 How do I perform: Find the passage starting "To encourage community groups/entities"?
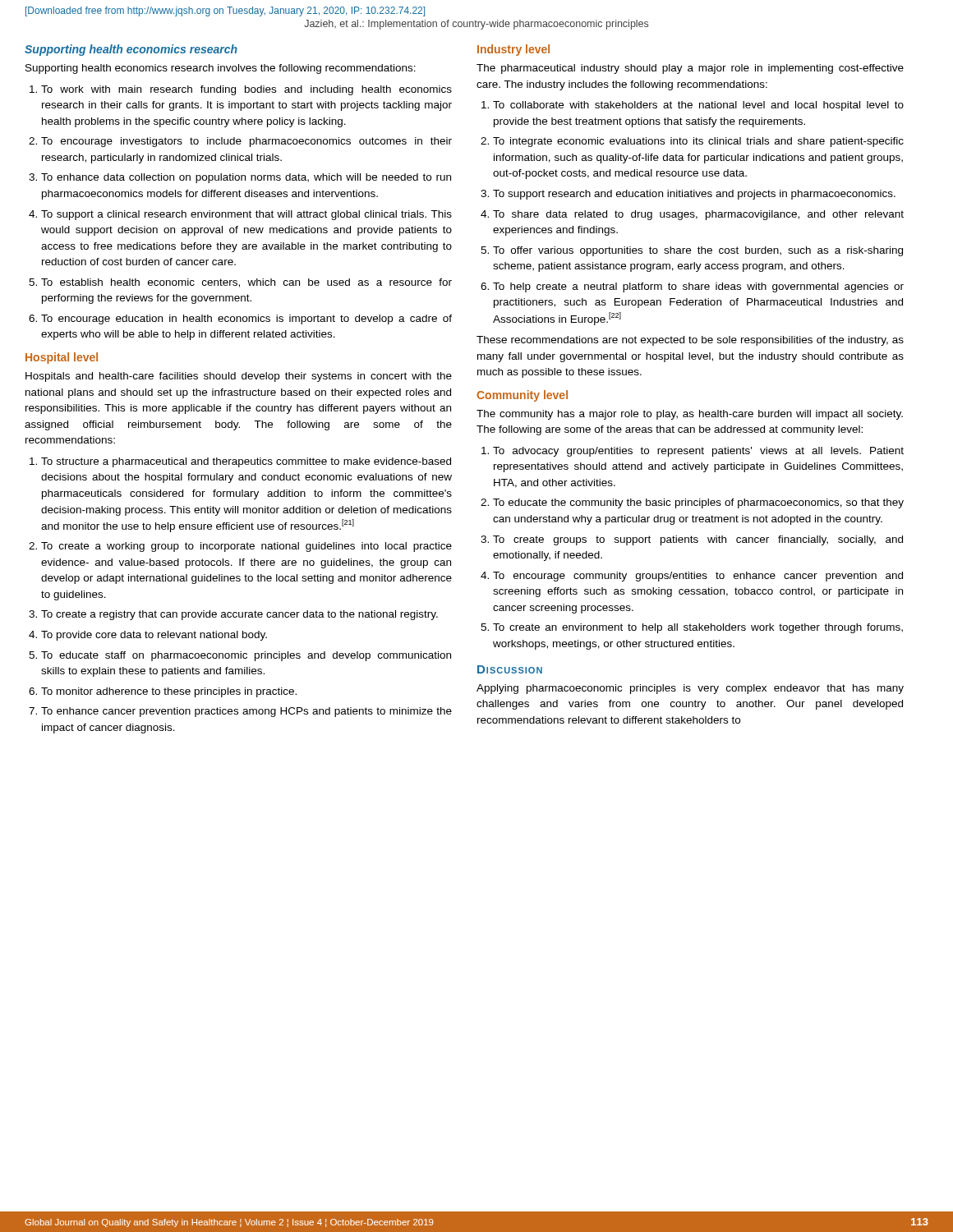[698, 591]
